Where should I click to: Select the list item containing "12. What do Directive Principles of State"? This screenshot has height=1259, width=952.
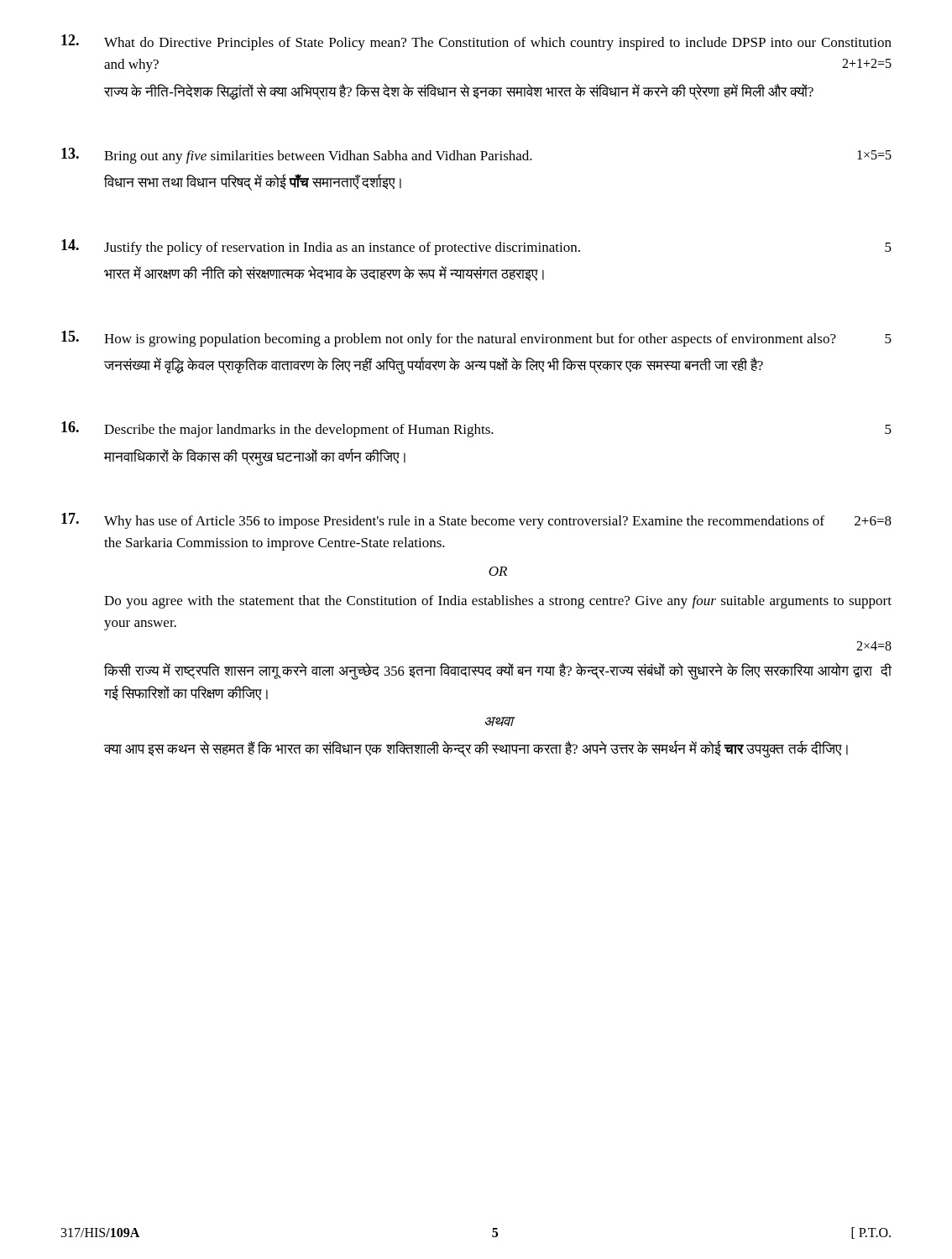point(476,42)
